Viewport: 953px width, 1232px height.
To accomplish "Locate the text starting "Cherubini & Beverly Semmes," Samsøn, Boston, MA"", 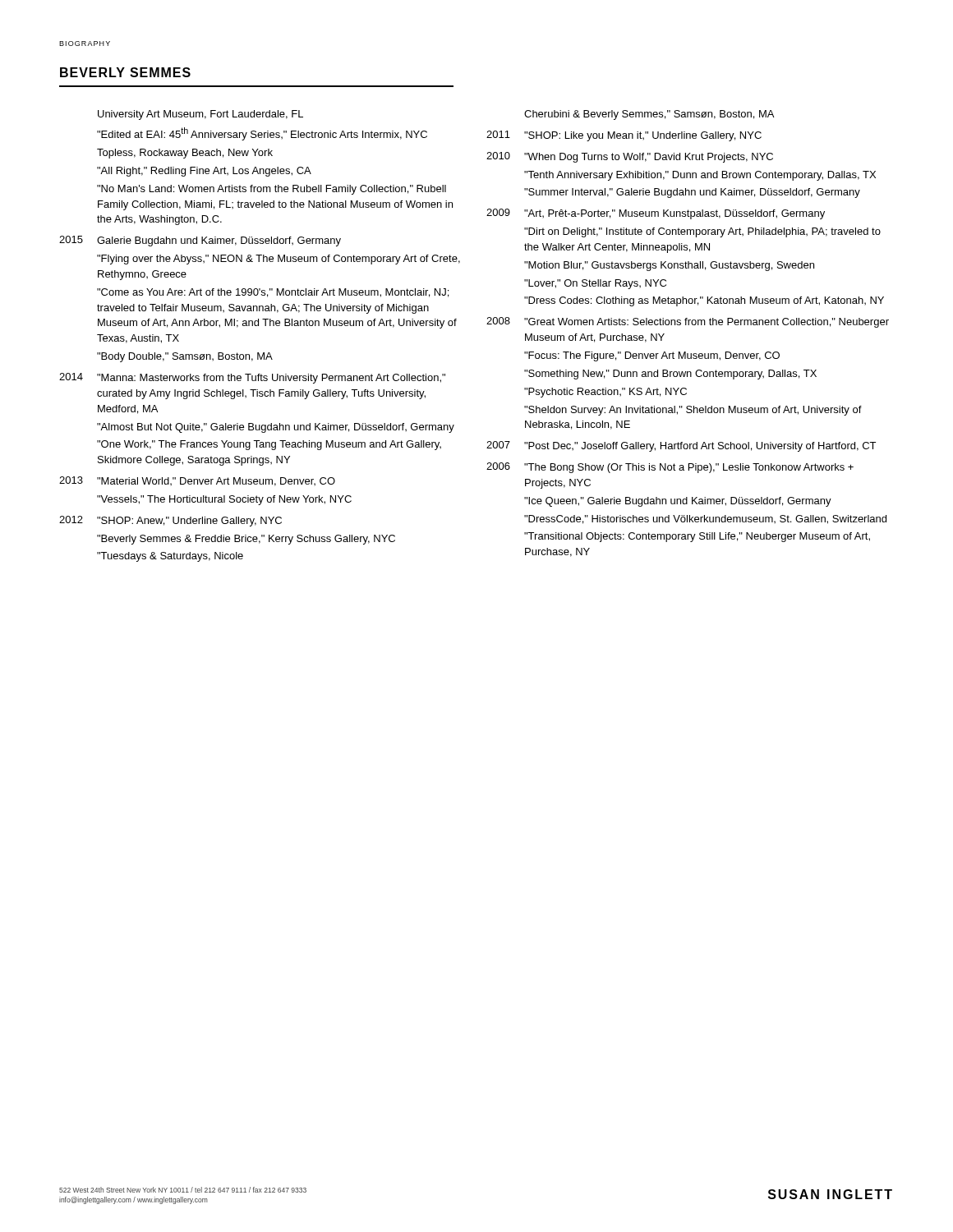I will [692, 116].
